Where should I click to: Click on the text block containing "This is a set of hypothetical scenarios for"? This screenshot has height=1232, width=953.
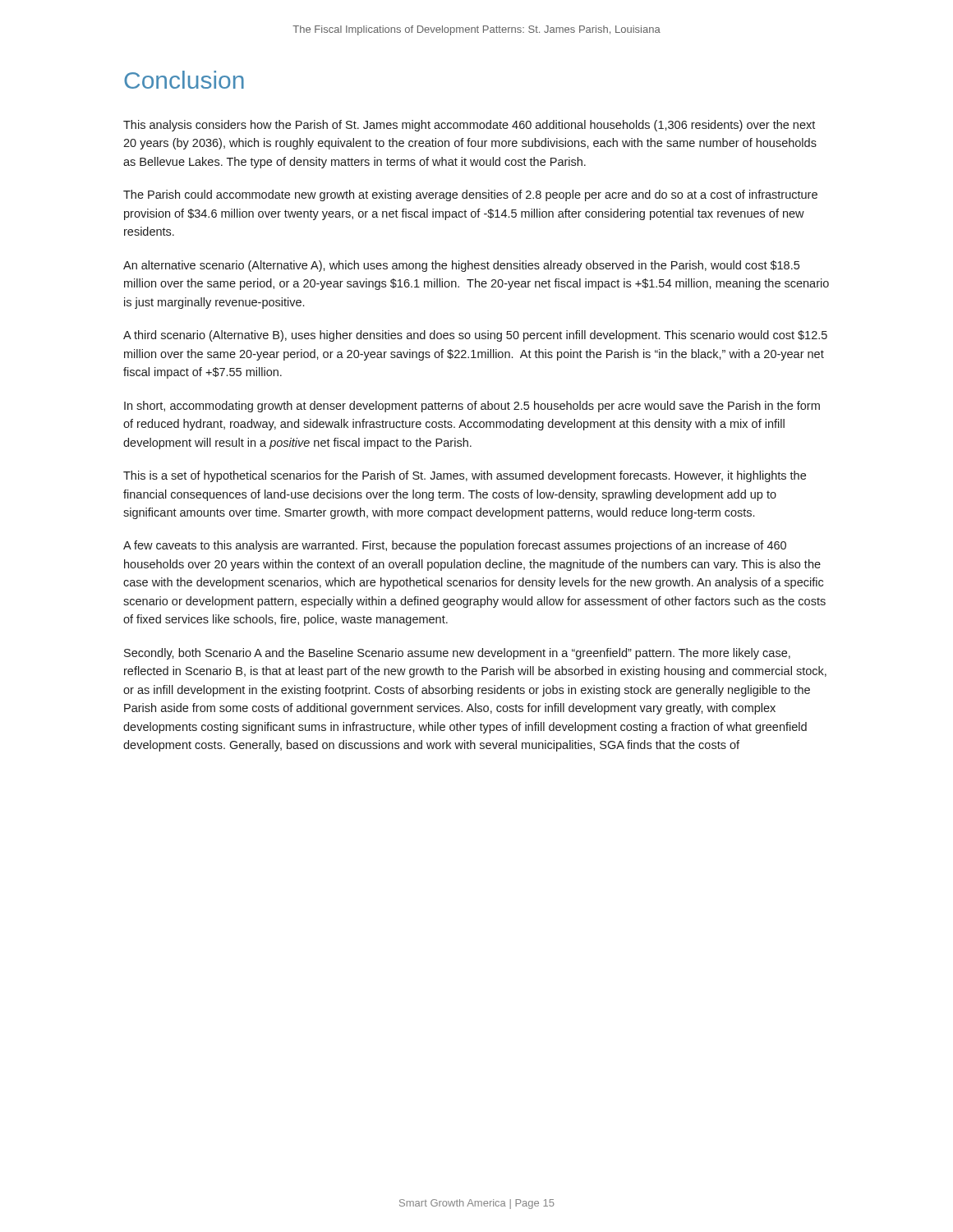click(x=465, y=494)
